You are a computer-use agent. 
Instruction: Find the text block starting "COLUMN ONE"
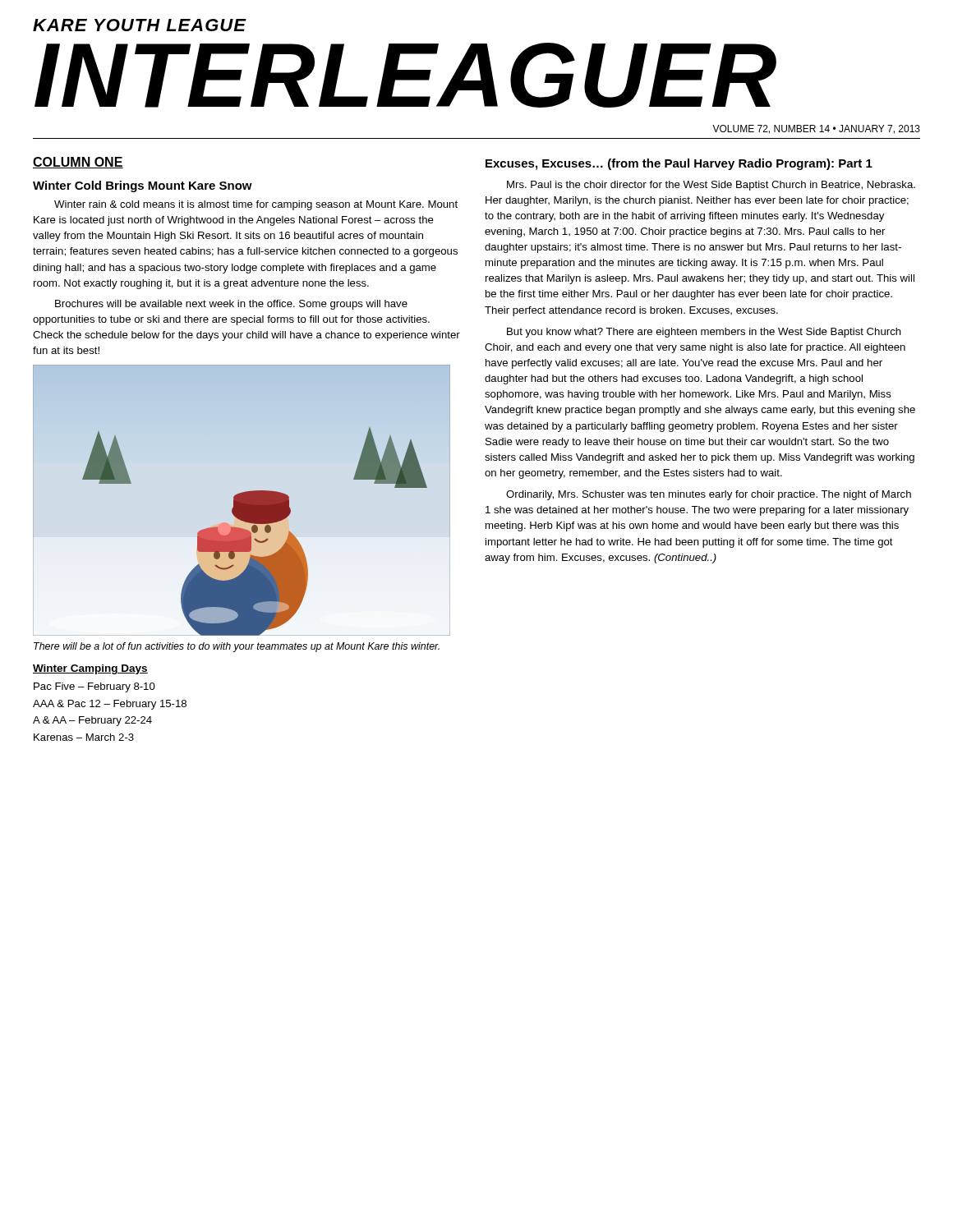coord(78,162)
